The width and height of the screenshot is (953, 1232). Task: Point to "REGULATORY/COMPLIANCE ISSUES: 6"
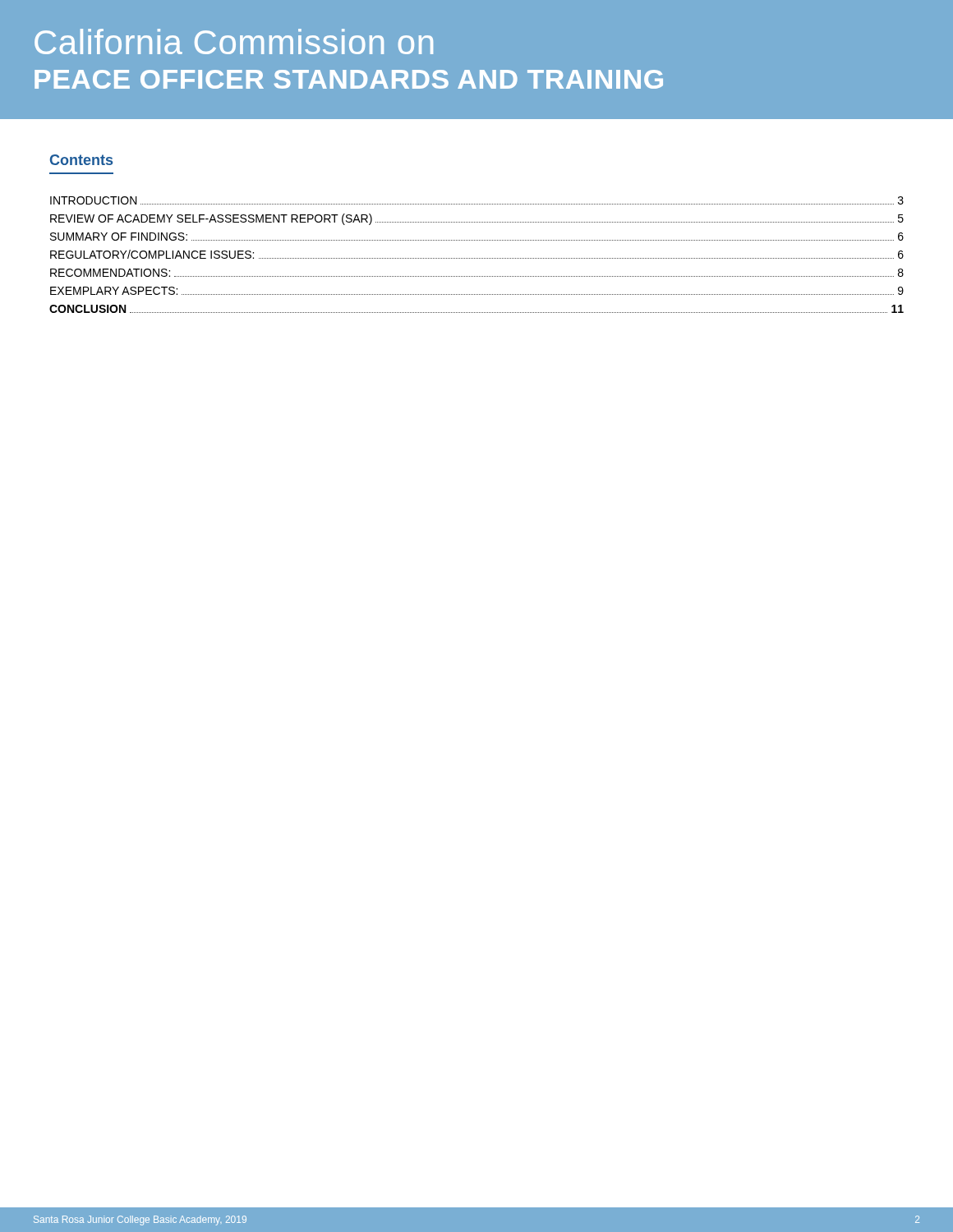click(x=476, y=255)
